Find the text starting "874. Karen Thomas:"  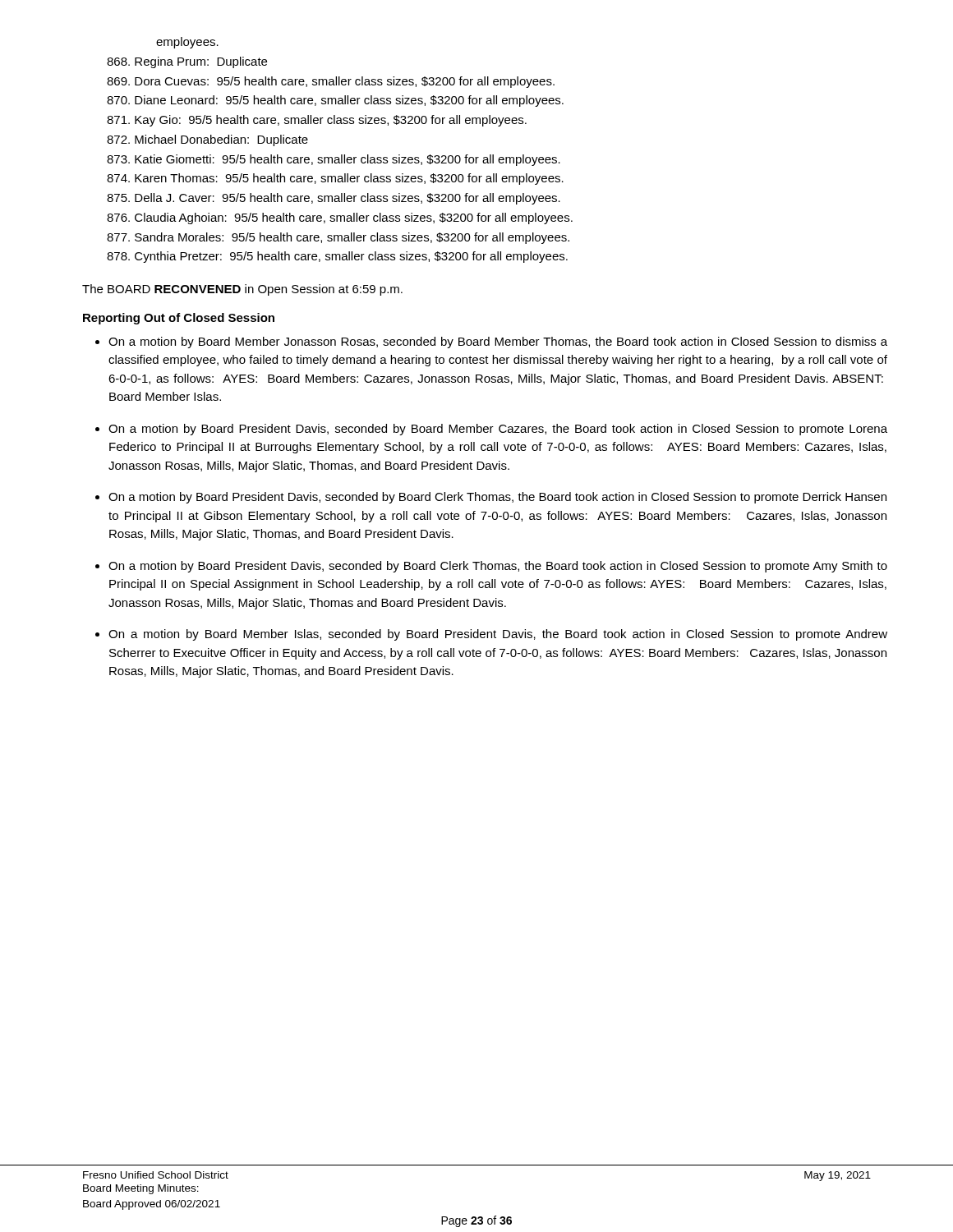[x=336, y=178]
